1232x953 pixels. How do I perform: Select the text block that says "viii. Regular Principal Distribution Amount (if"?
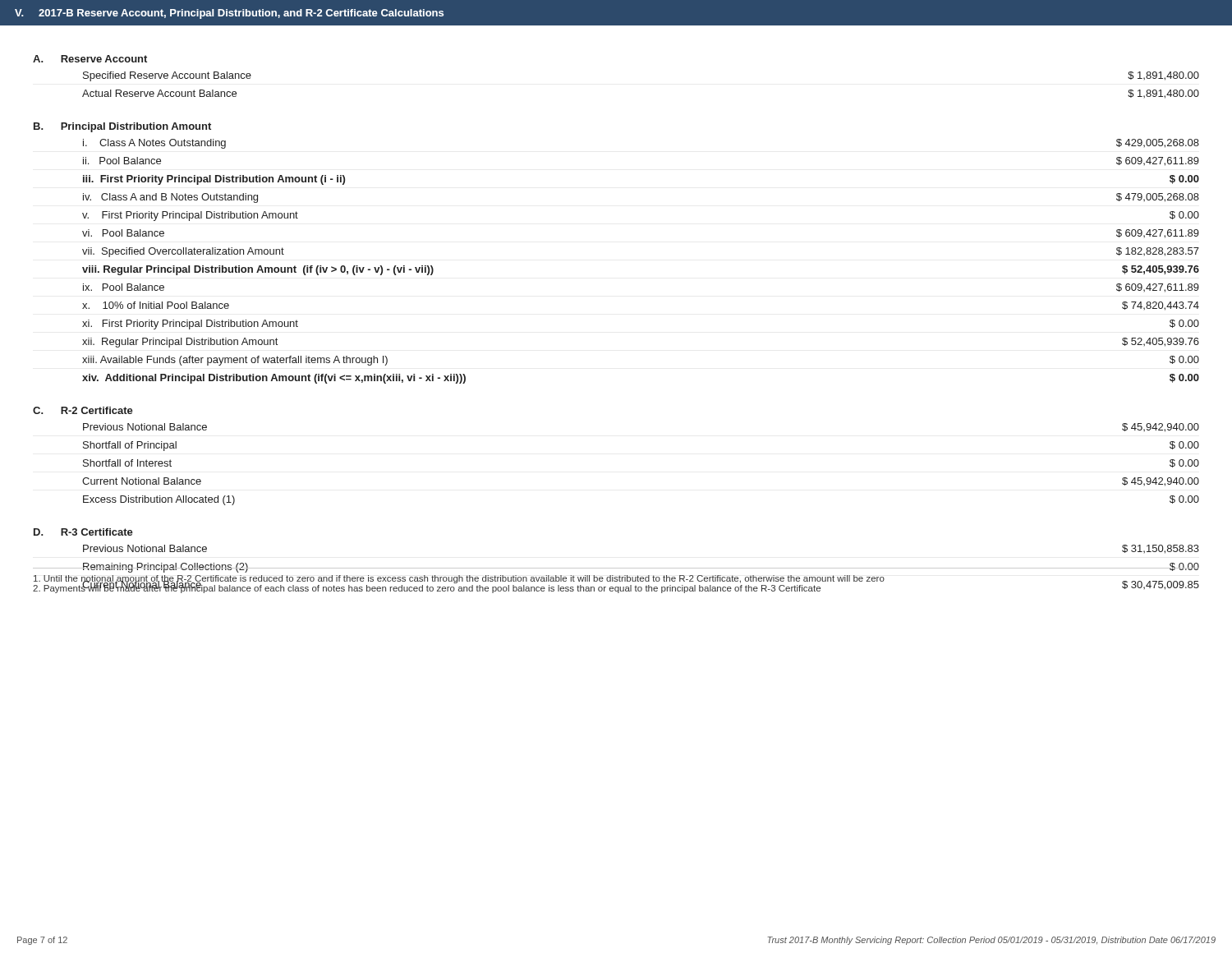260,270
